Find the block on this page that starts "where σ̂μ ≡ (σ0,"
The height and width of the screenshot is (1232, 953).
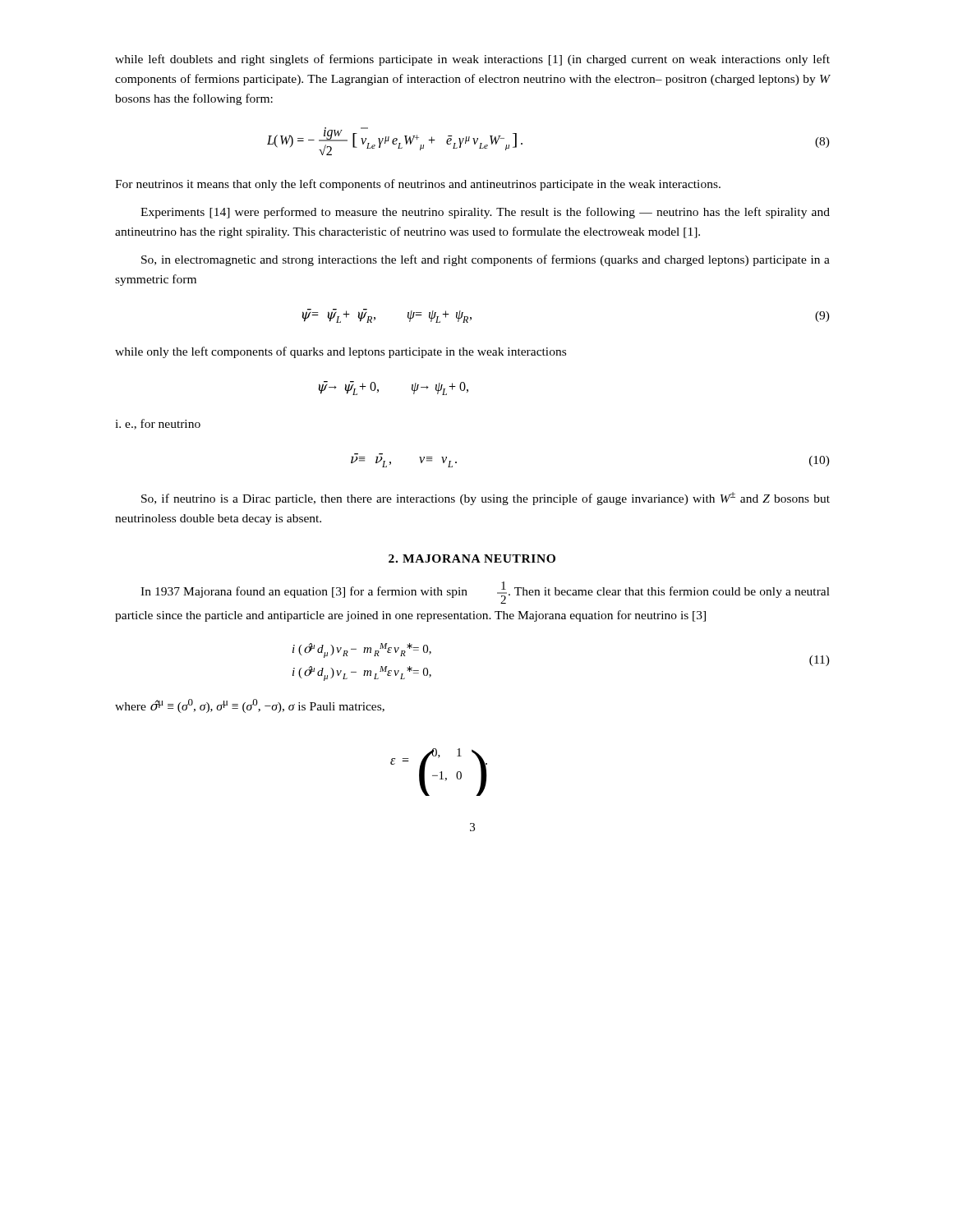click(250, 706)
